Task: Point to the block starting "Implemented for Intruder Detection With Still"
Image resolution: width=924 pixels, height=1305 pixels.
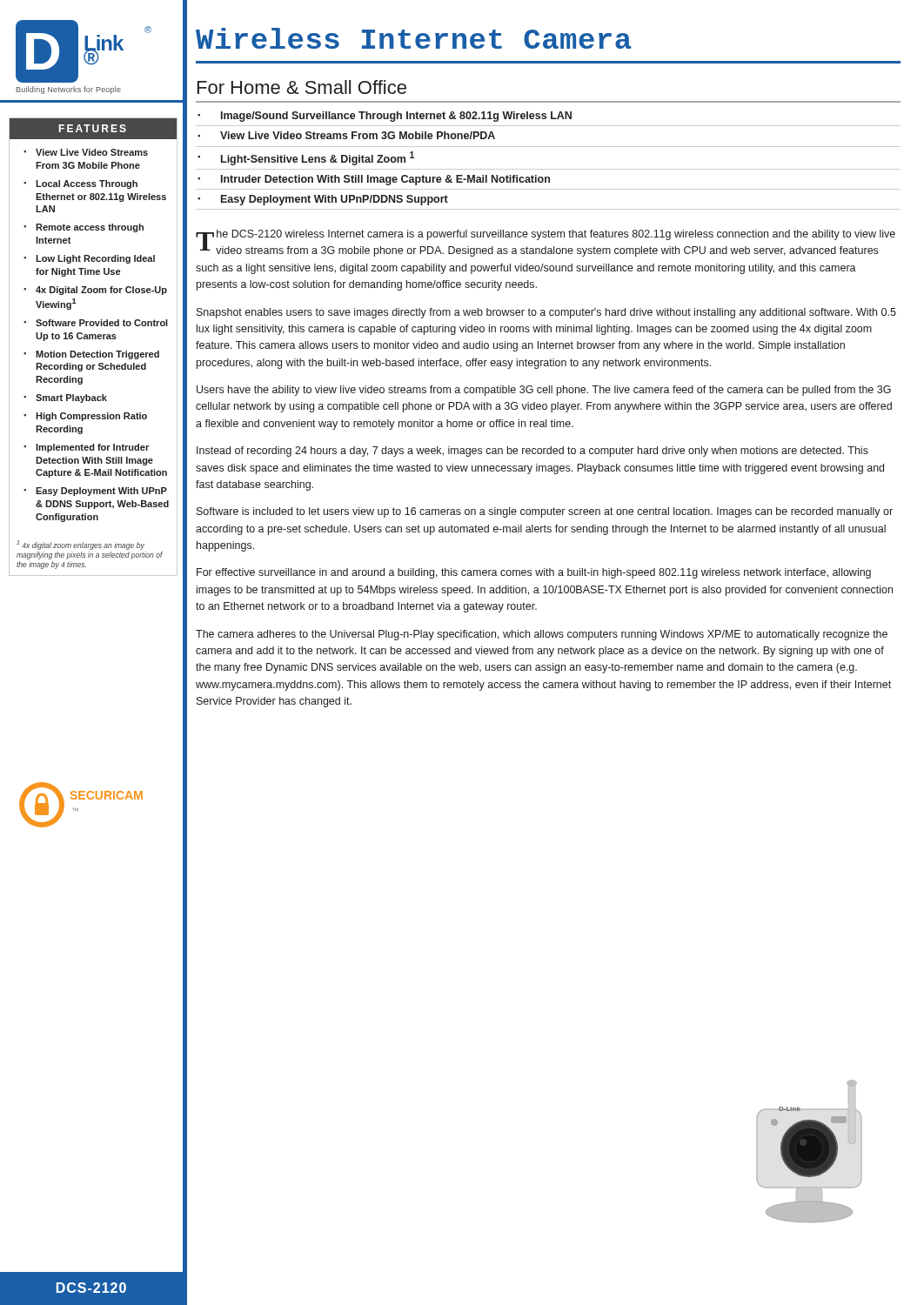Action: click(102, 460)
